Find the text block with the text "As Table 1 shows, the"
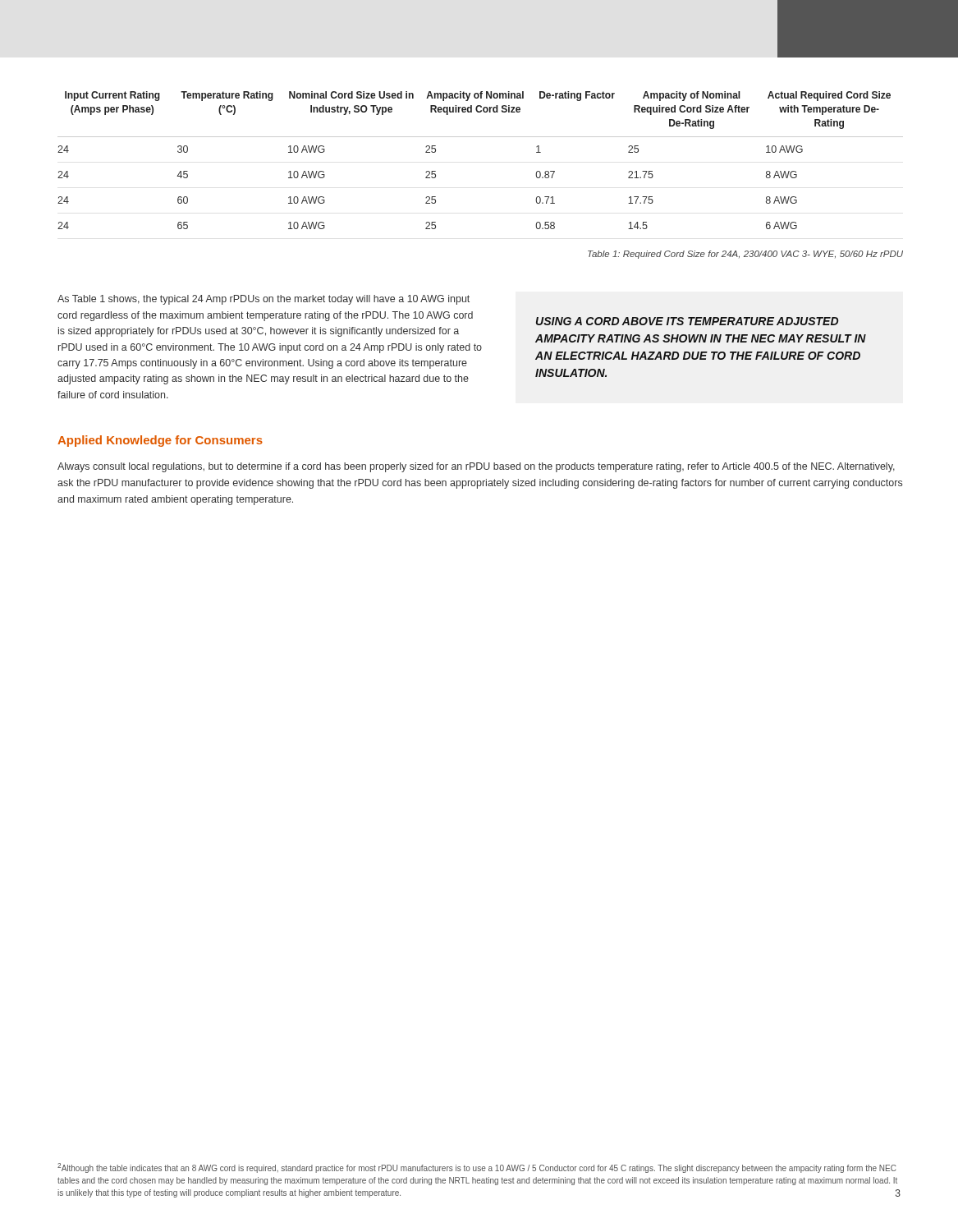 coord(270,347)
